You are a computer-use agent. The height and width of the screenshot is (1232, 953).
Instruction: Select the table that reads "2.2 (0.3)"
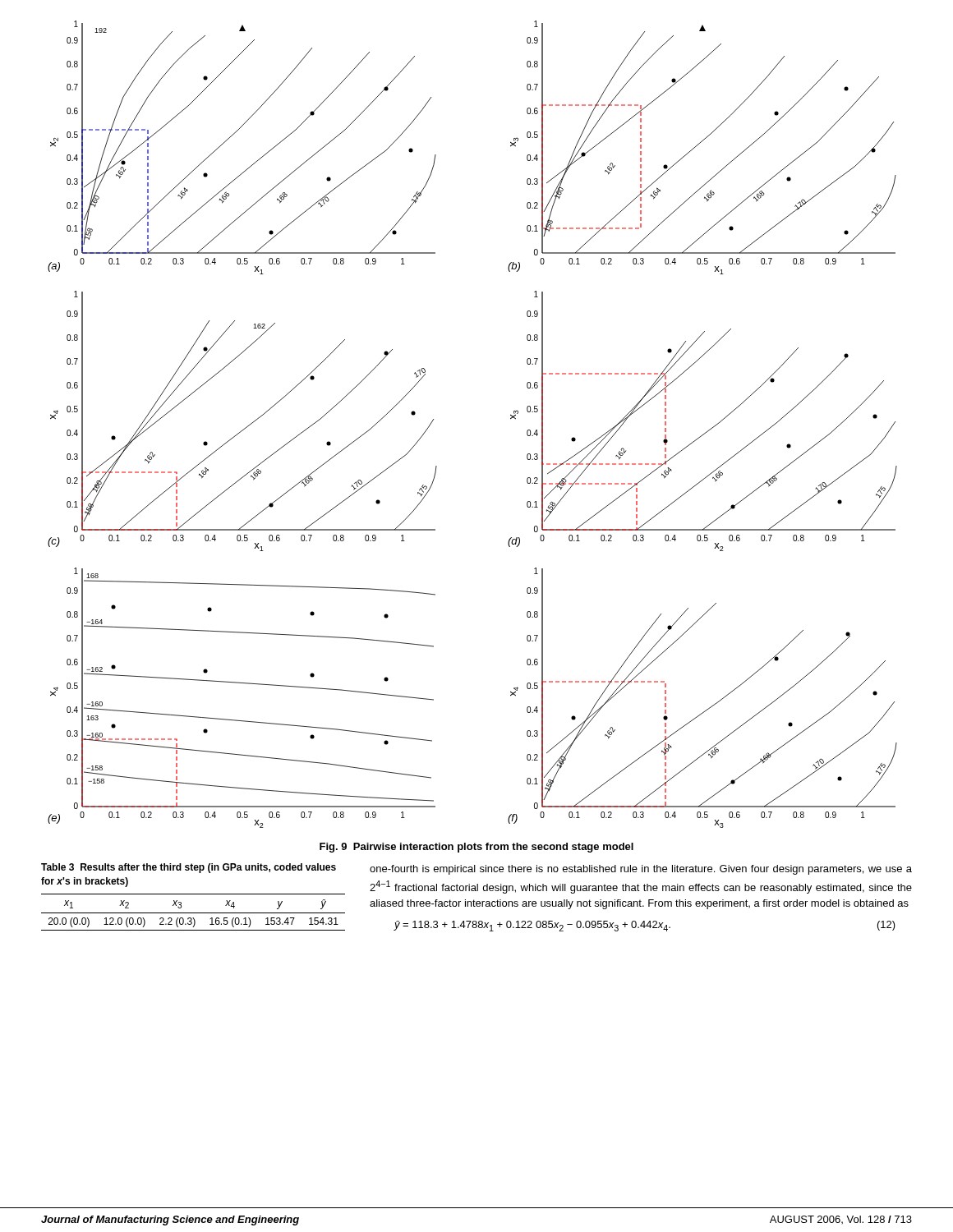point(193,912)
